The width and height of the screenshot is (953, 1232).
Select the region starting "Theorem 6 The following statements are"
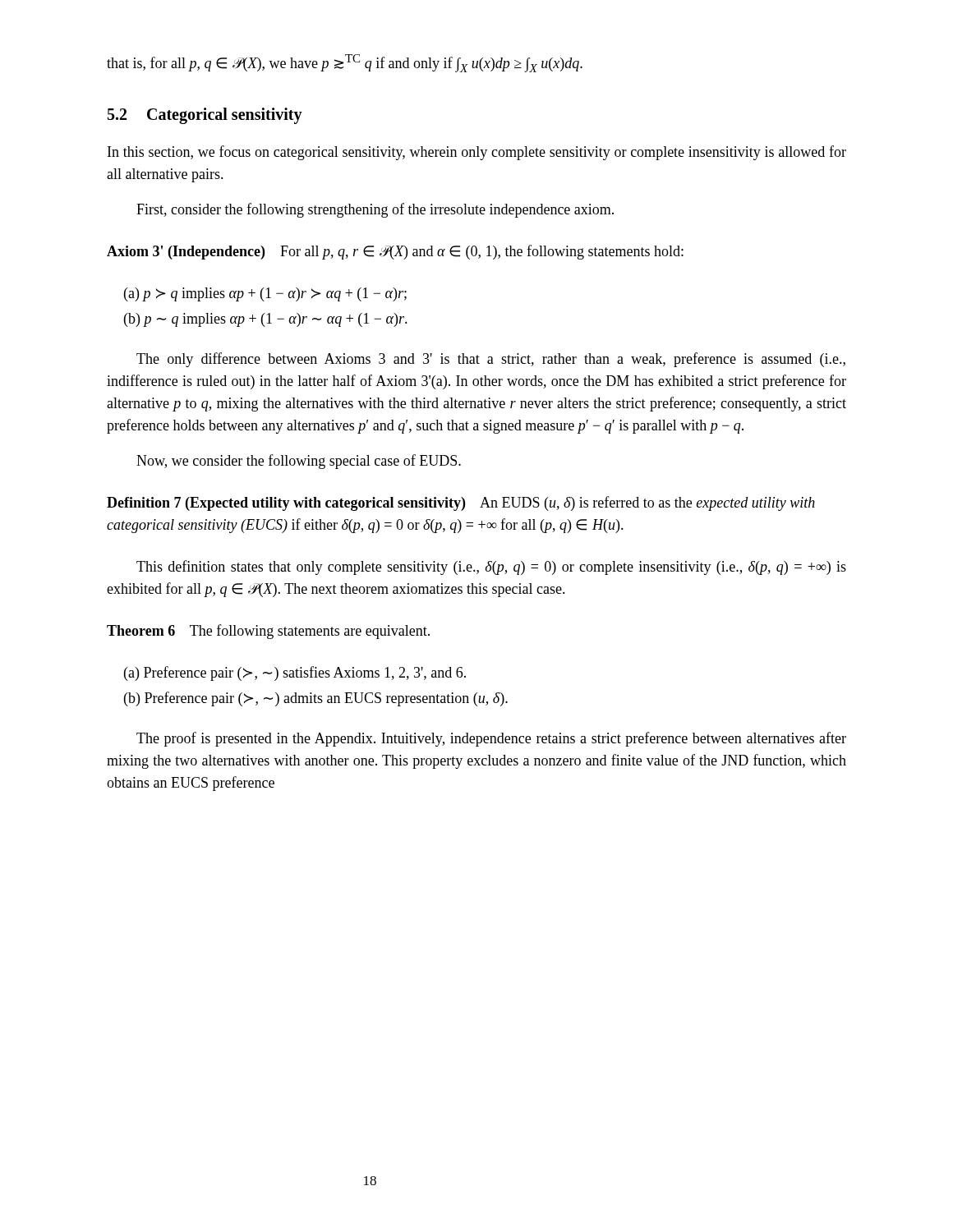pos(269,631)
